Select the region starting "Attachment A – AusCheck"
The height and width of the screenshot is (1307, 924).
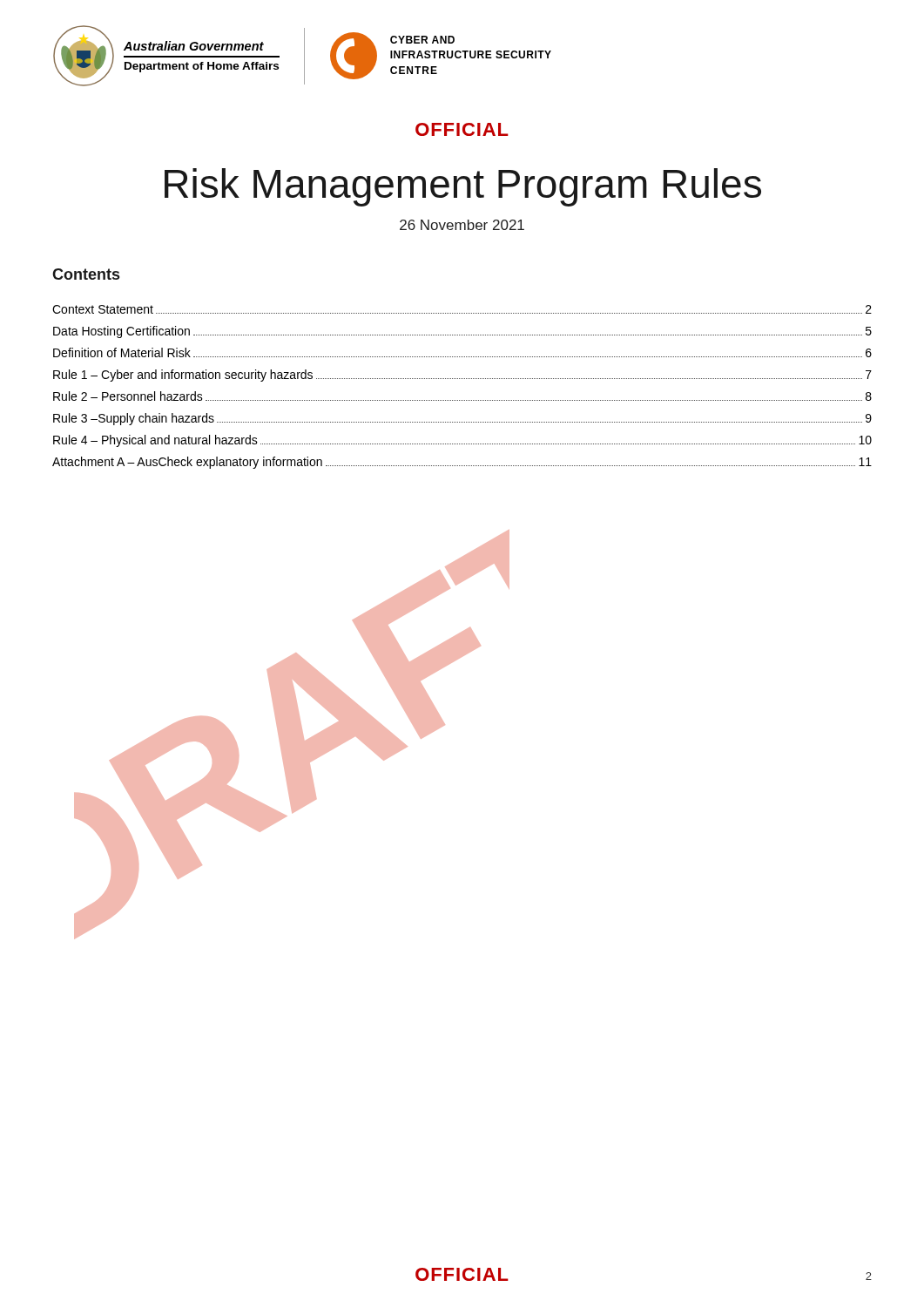pyautogui.click(x=462, y=462)
